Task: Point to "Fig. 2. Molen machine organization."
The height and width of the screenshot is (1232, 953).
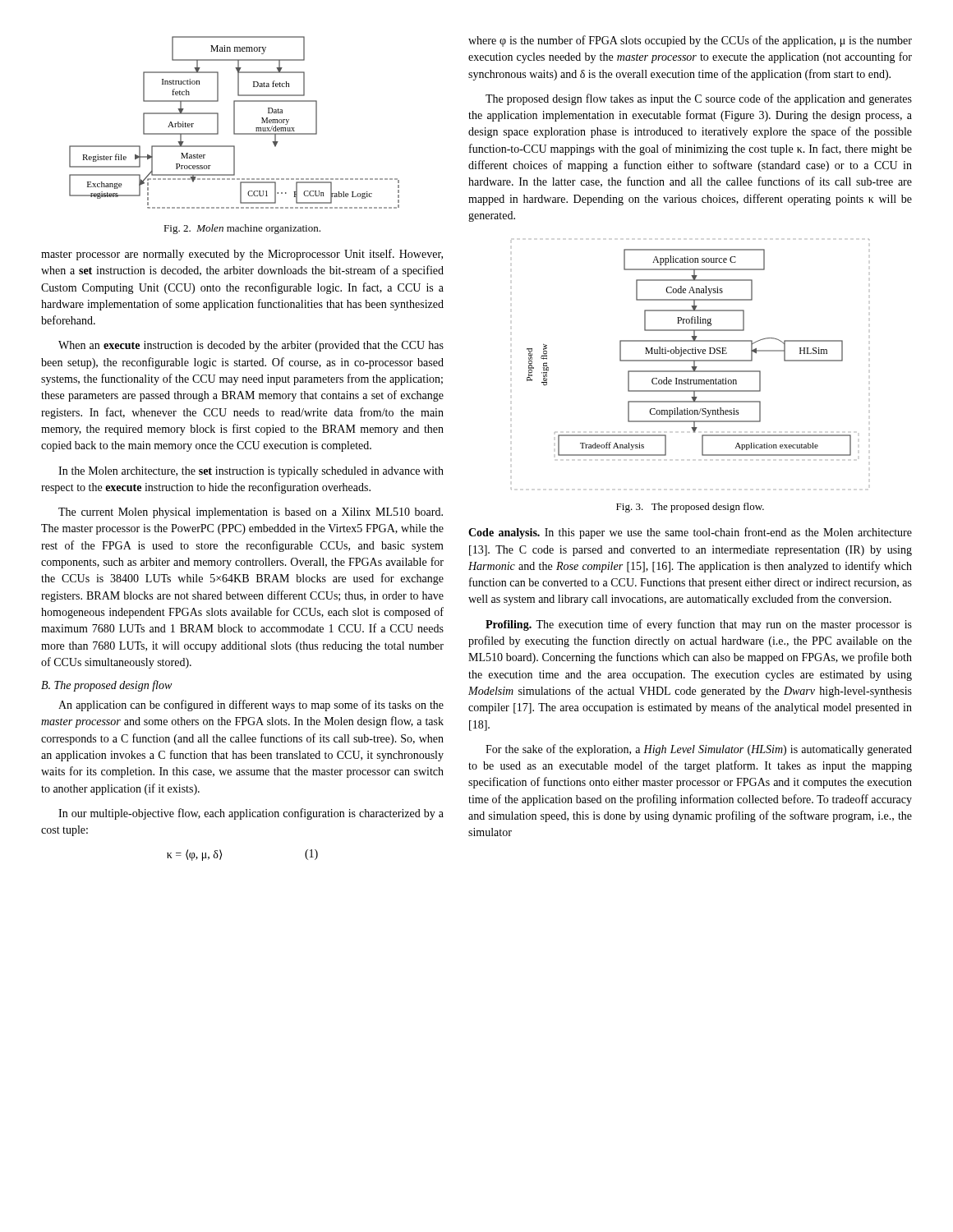Action: [x=242, y=228]
